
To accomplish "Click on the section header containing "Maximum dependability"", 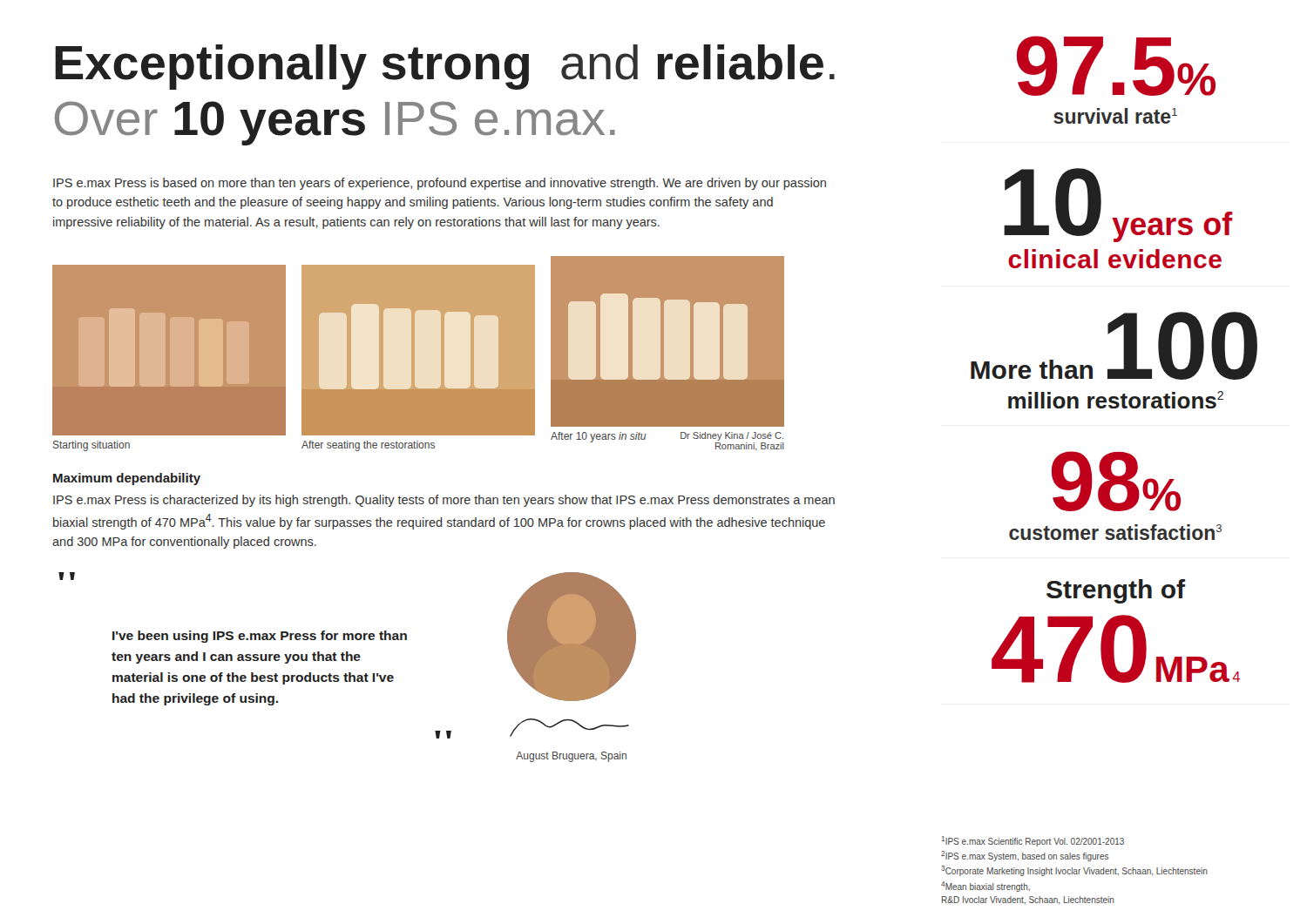I will tap(126, 478).
